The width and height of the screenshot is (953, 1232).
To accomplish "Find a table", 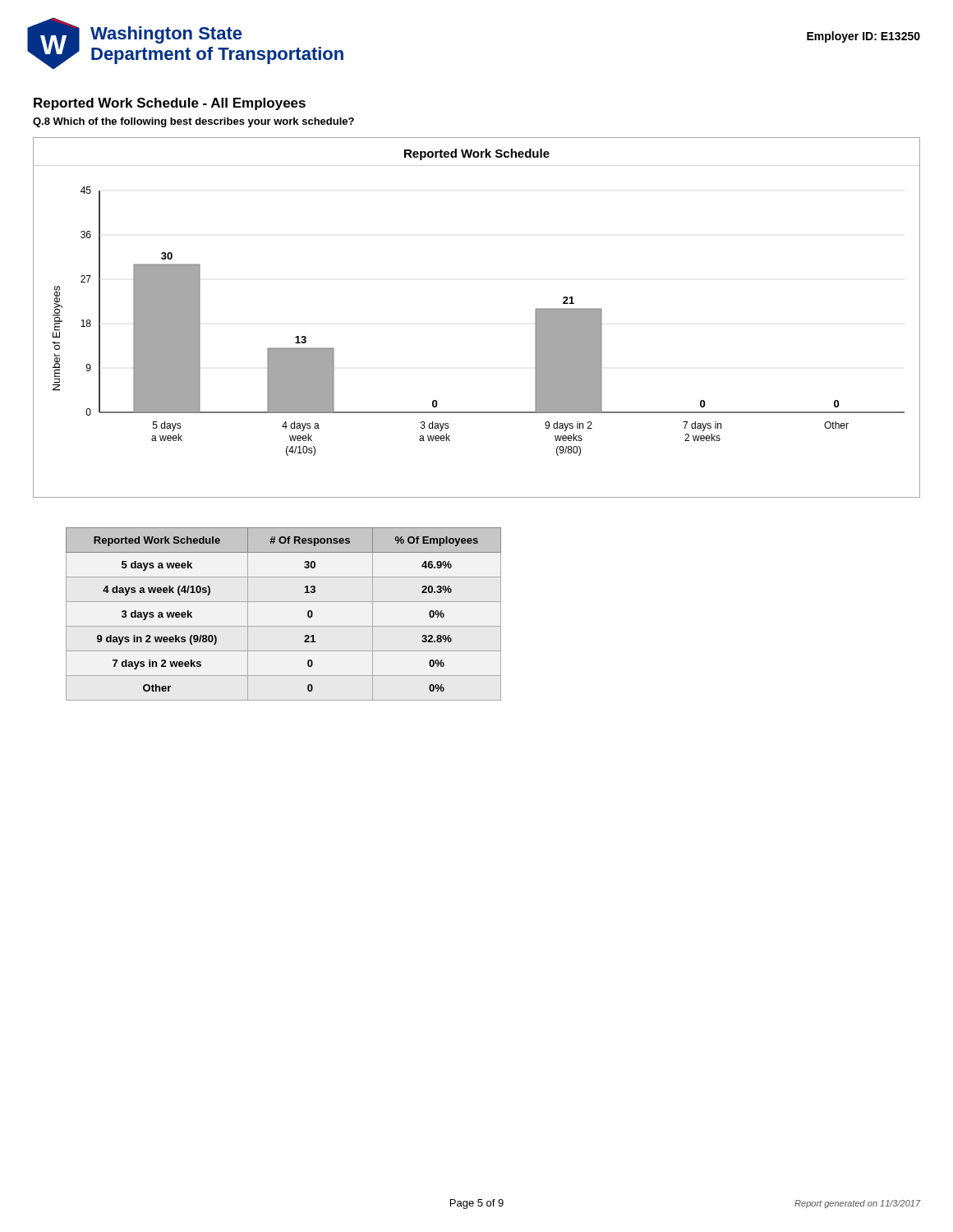I will pos(283,607).
